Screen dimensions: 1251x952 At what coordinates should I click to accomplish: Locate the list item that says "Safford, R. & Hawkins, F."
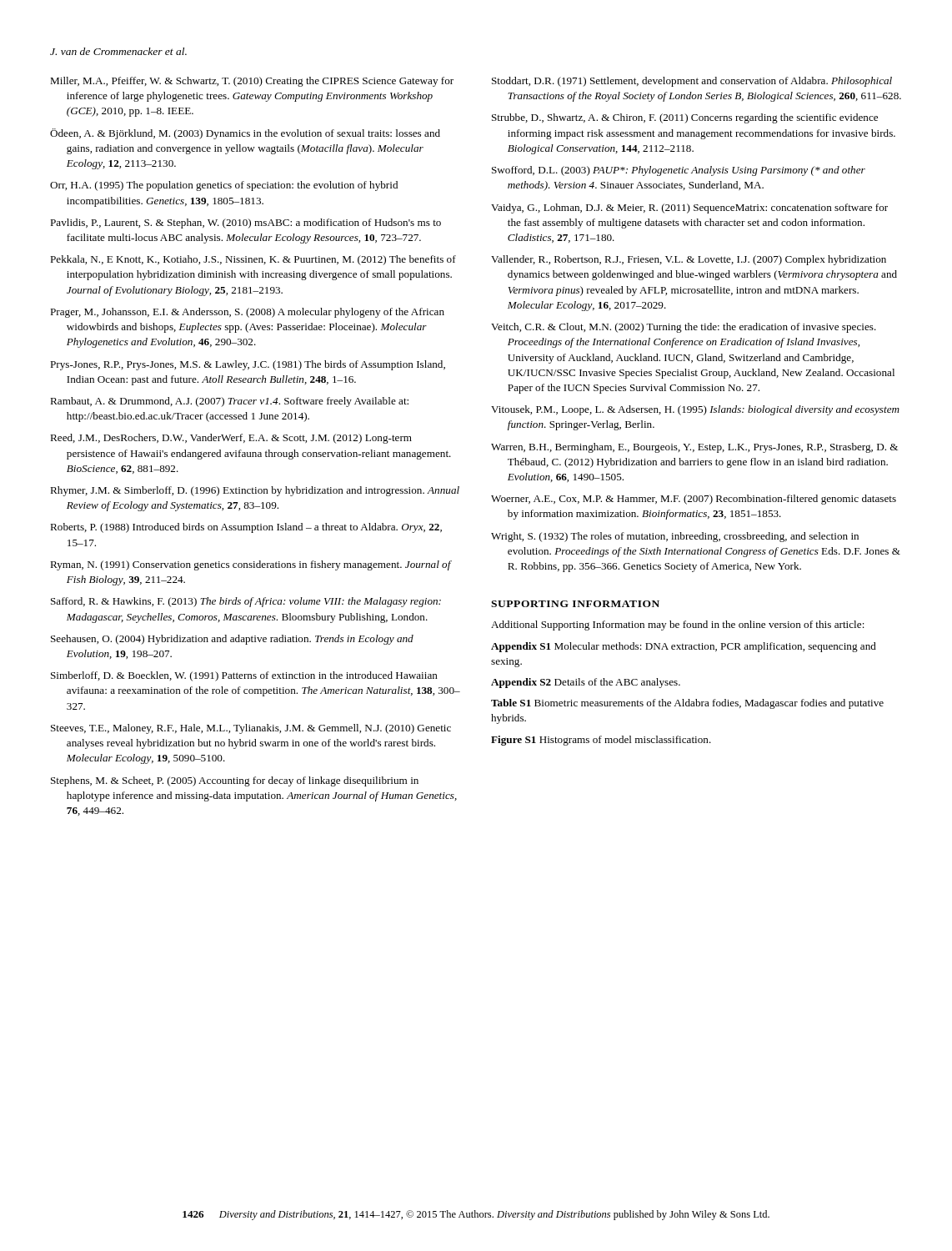(246, 609)
